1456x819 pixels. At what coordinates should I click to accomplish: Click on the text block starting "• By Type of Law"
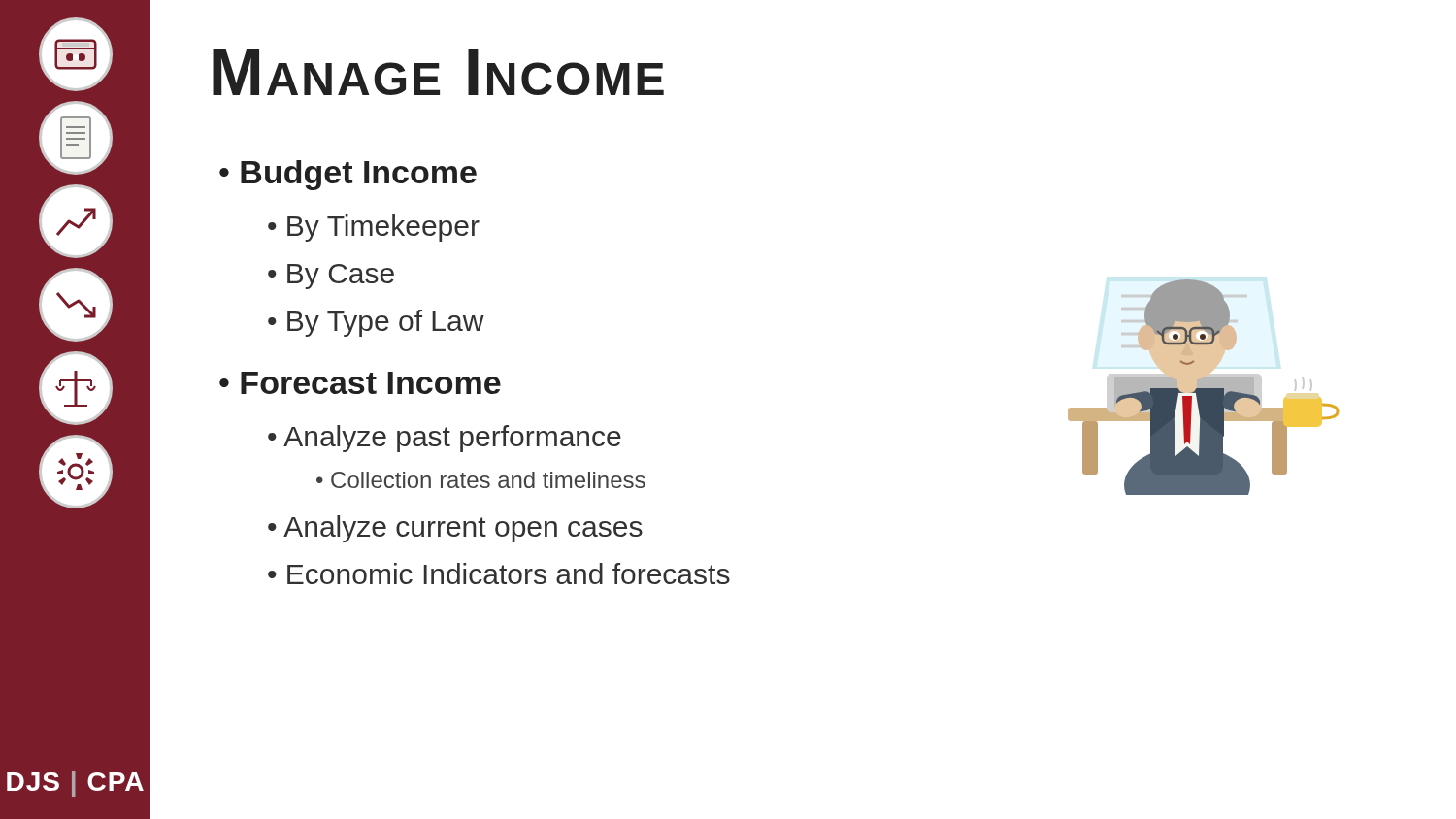pos(375,321)
